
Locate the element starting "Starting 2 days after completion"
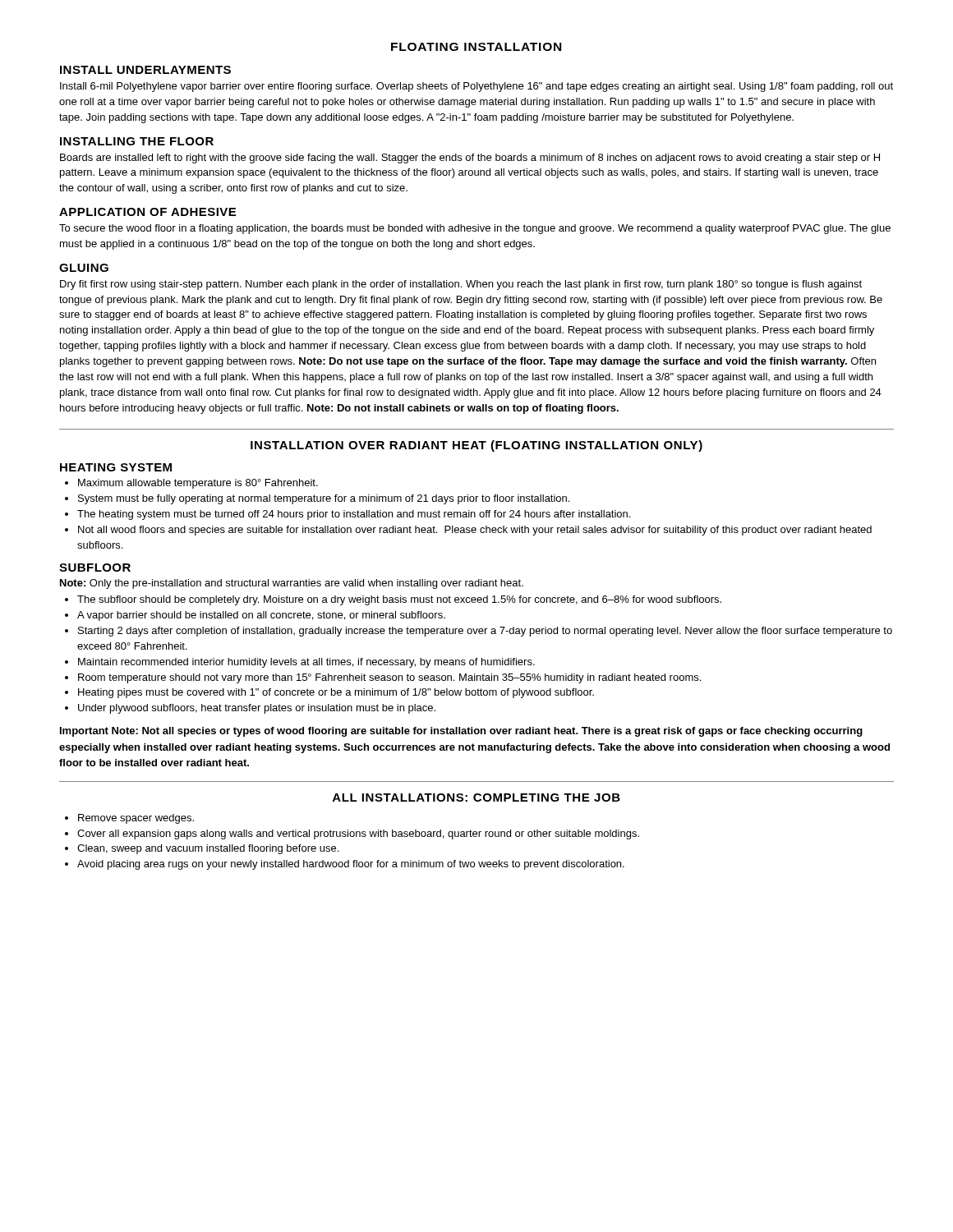coord(485,638)
